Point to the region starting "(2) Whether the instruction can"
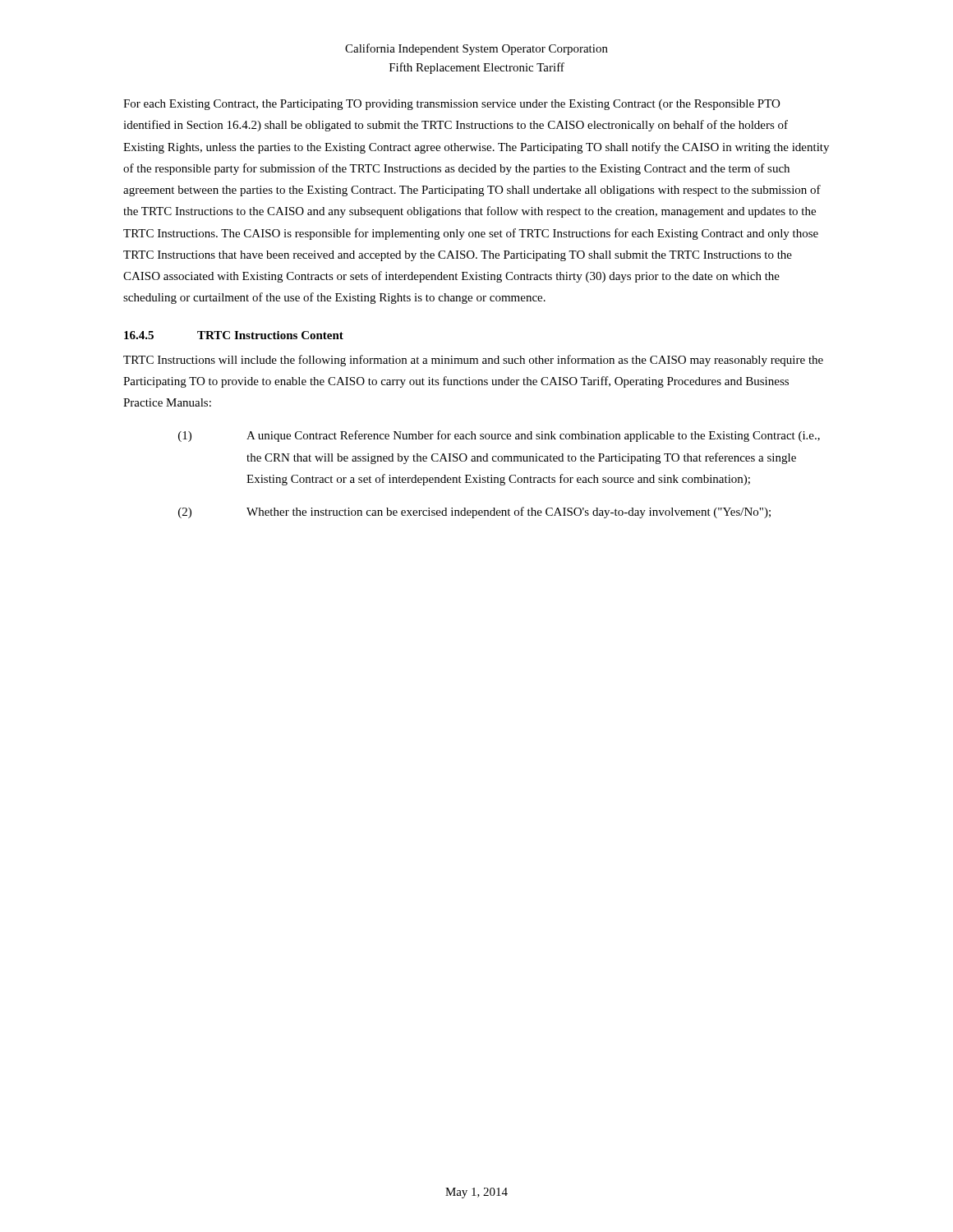 476,512
